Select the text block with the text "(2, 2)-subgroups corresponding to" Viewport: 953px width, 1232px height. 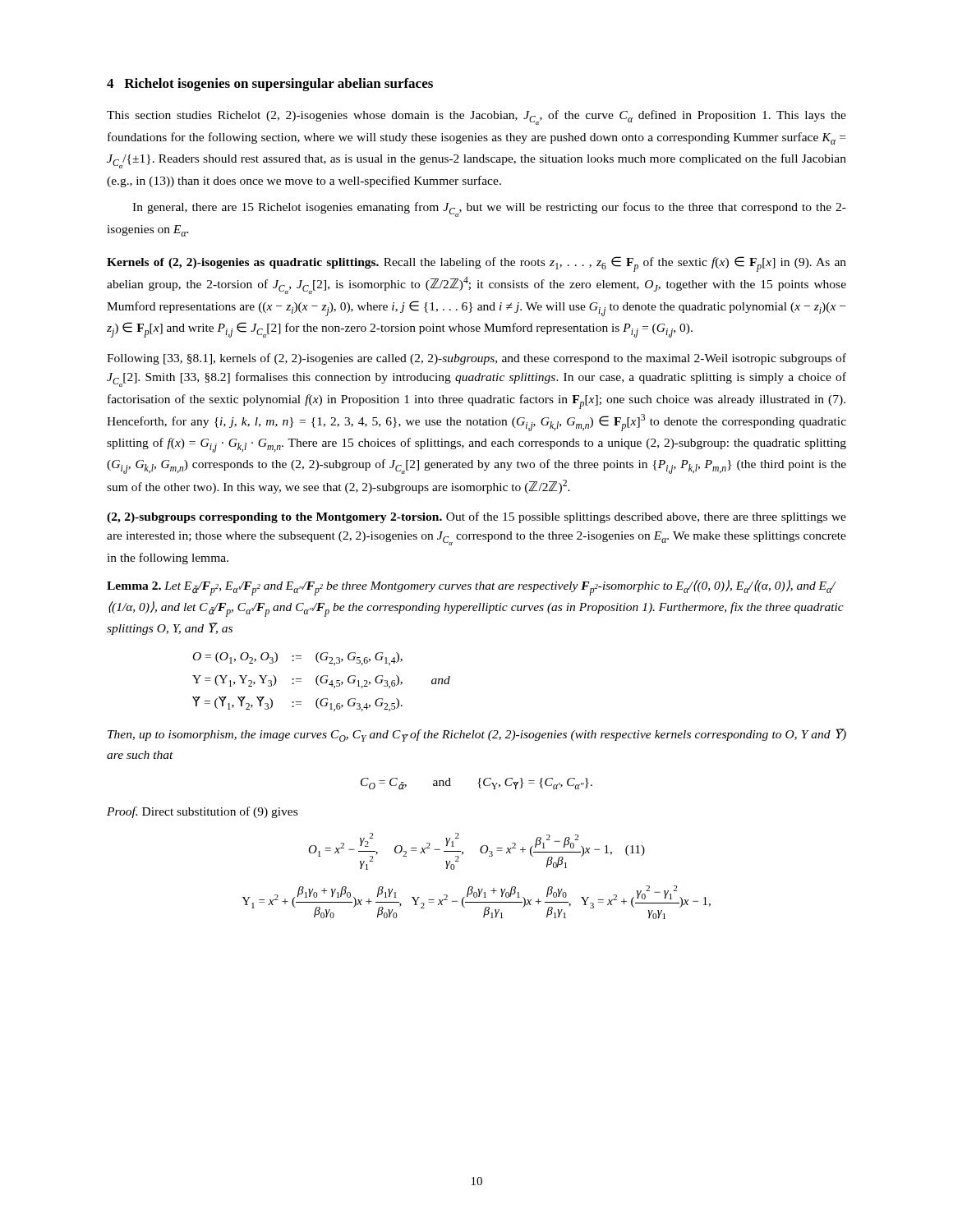click(x=476, y=537)
